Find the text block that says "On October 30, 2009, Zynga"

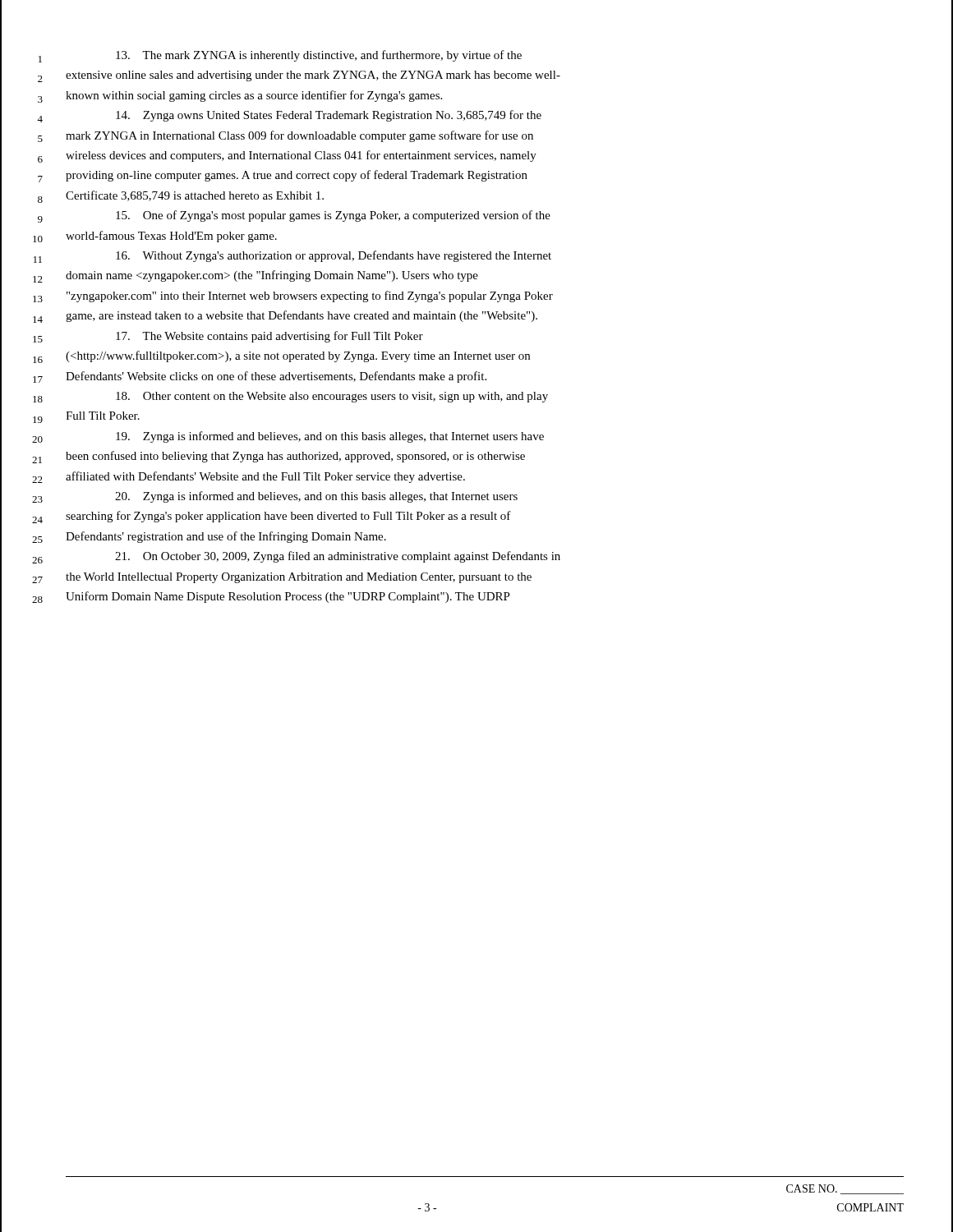click(x=485, y=576)
